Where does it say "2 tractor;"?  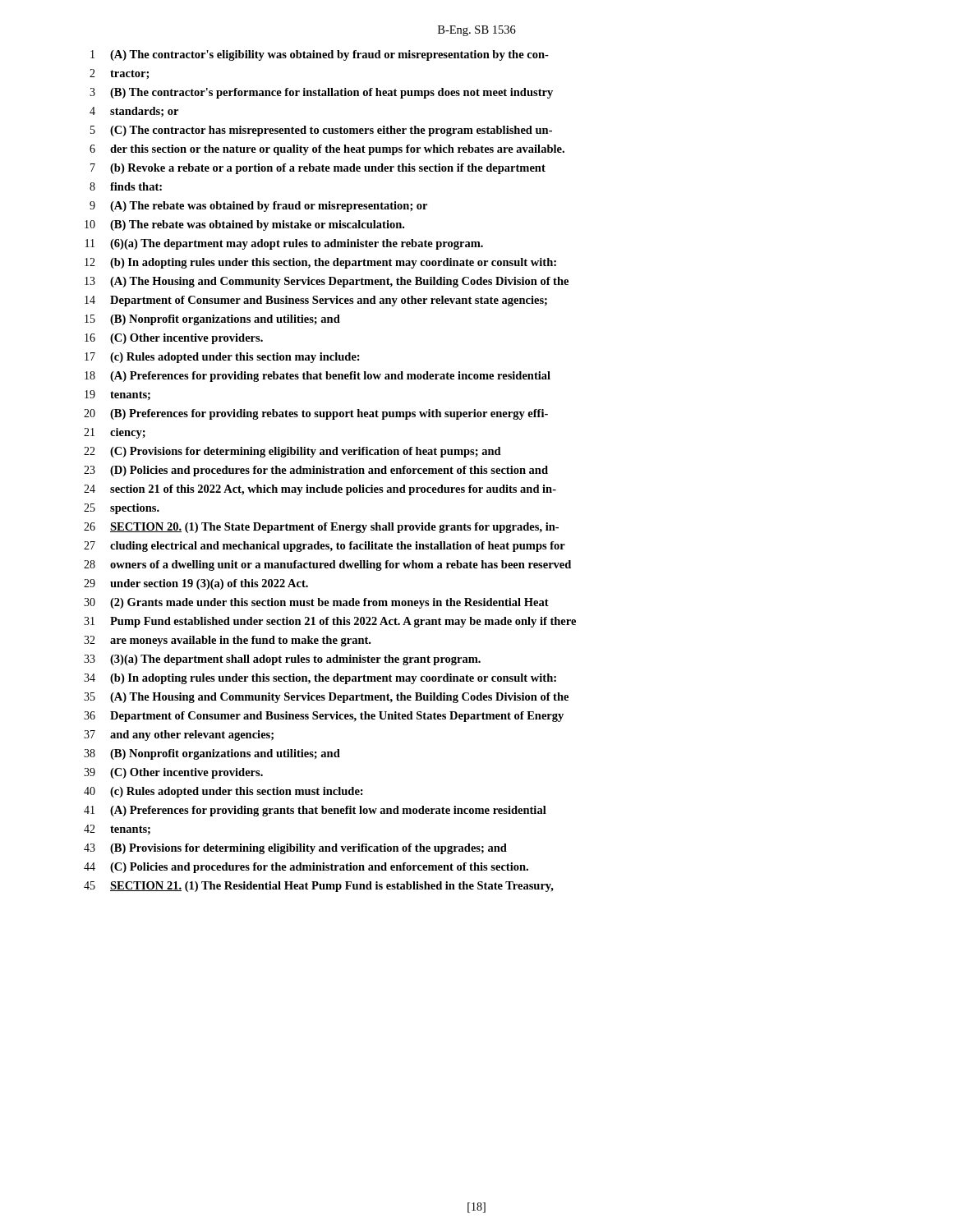click(x=119, y=74)
